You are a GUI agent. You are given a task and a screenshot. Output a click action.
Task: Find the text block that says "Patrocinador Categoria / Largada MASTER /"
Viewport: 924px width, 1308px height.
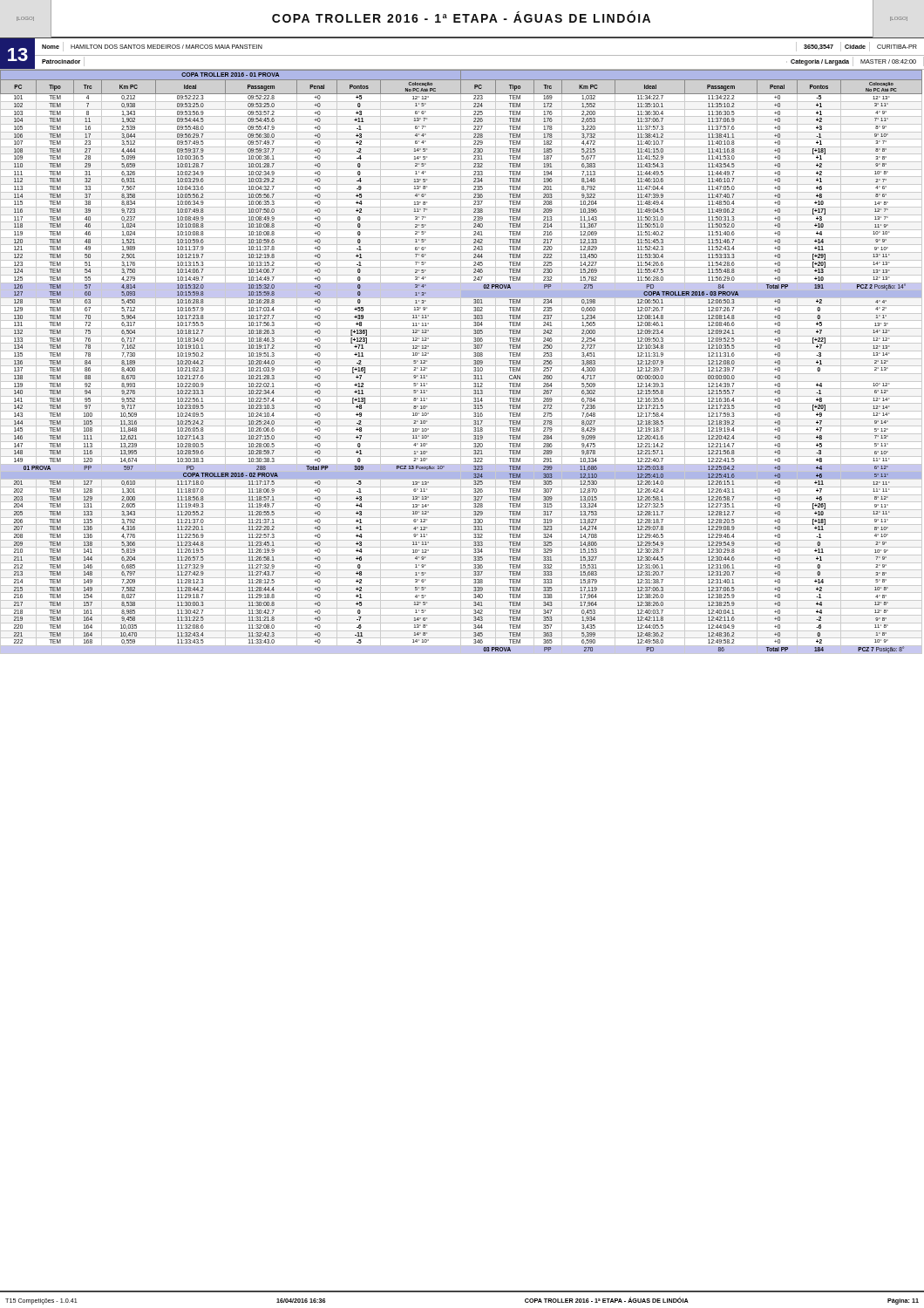481,61
